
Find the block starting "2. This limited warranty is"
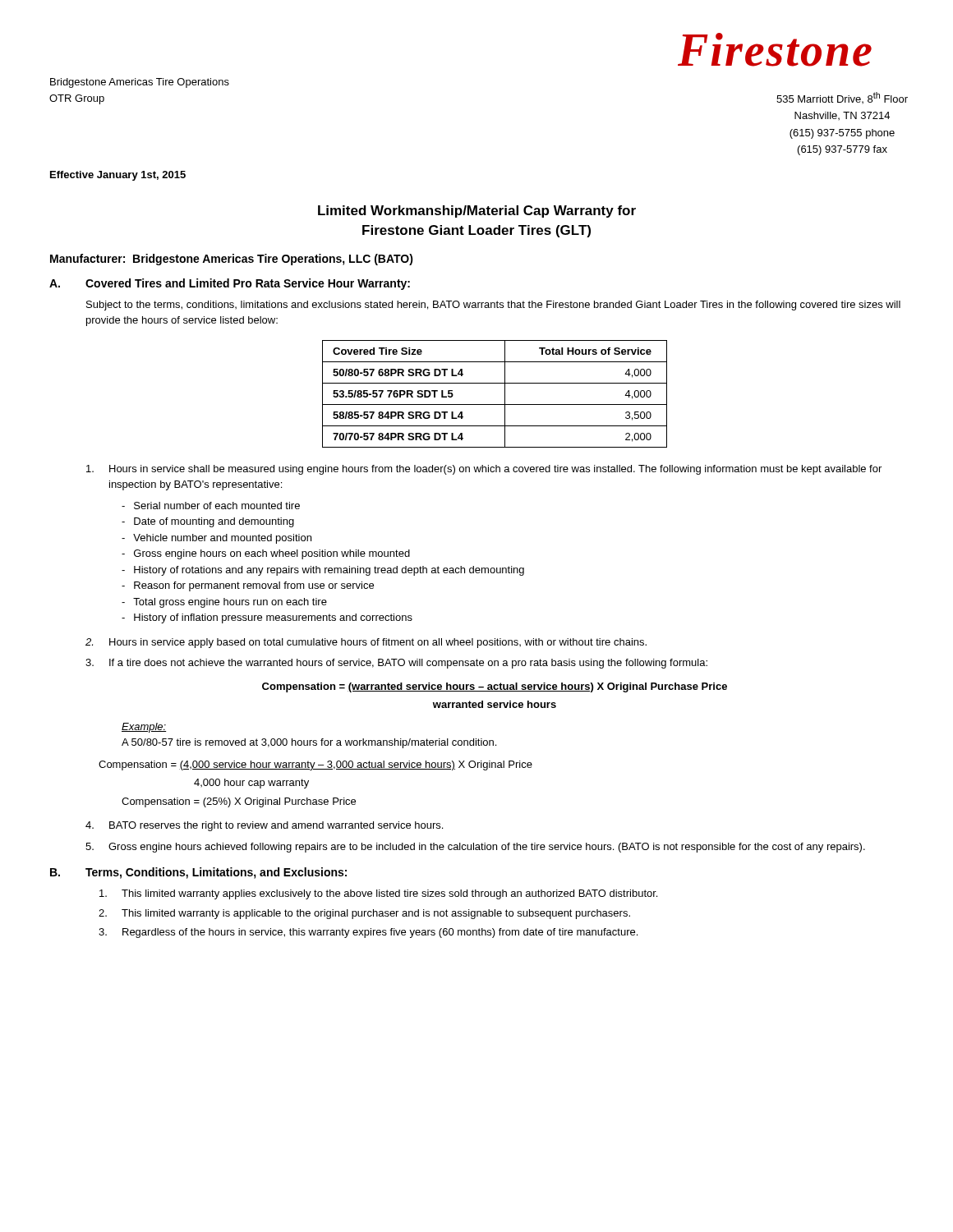tap(365, 913)
